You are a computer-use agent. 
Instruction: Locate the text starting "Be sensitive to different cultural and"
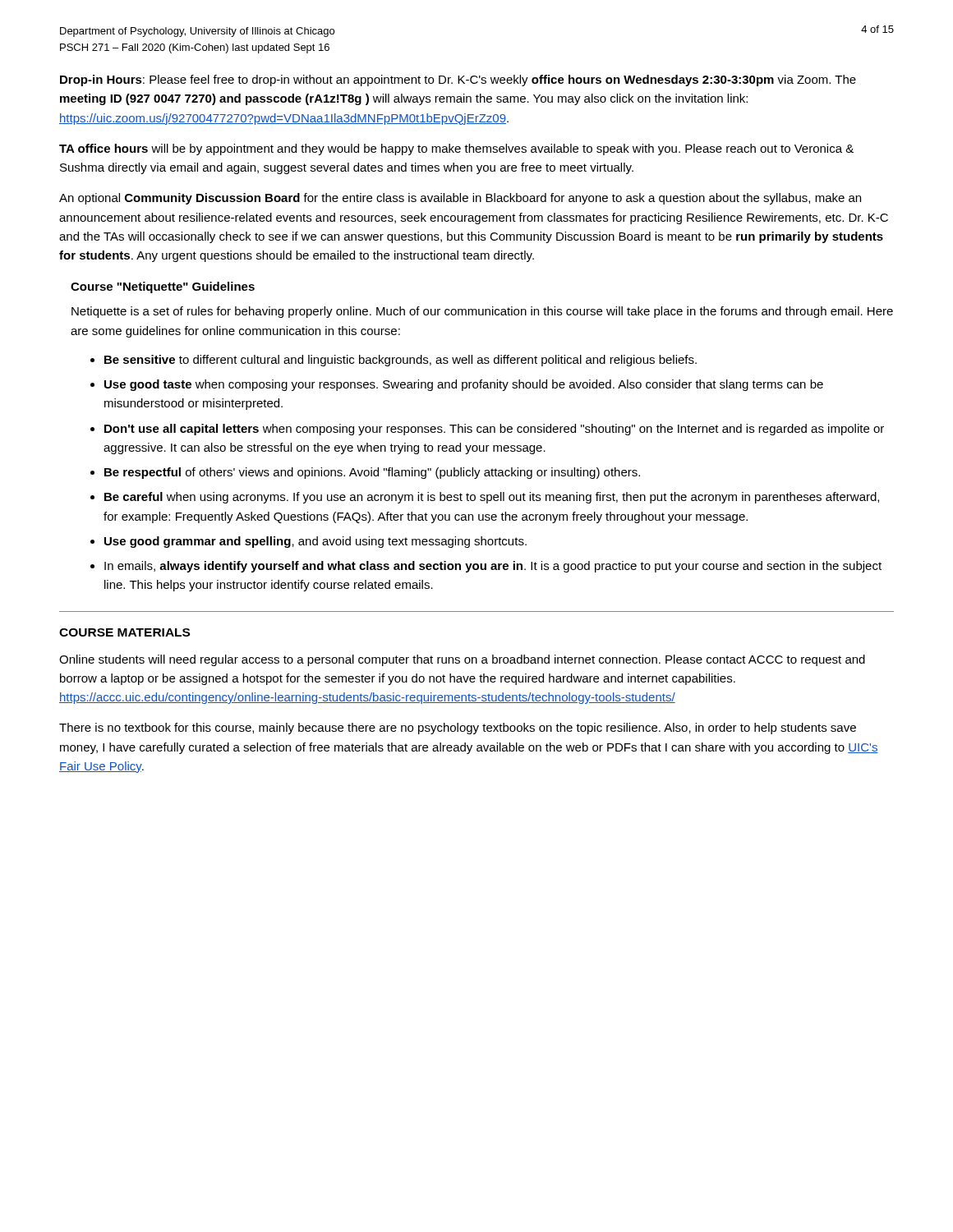click(401, 359)
